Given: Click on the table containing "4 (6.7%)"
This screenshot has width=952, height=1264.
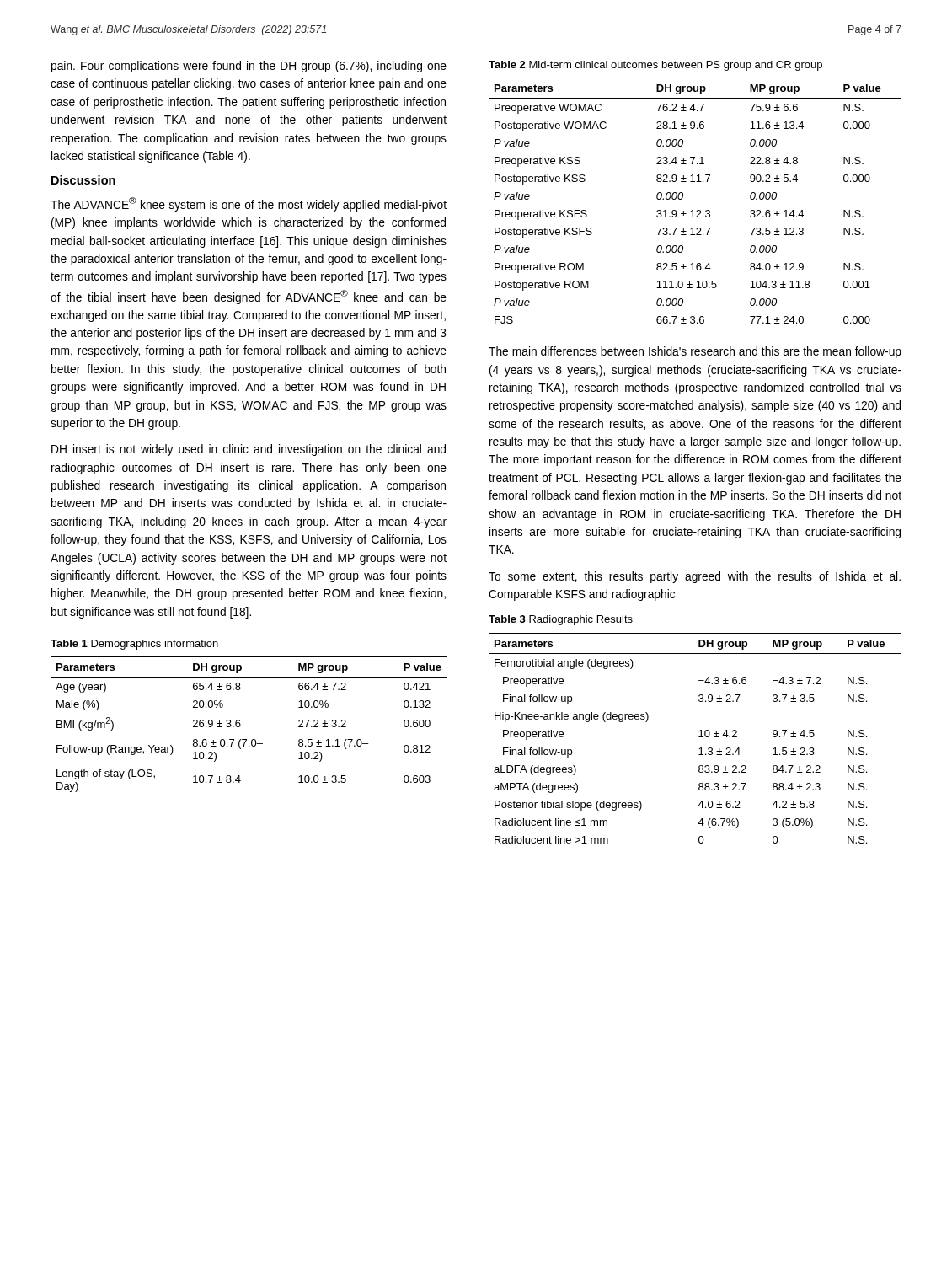Looking at the screenshot, I should 695,741.
